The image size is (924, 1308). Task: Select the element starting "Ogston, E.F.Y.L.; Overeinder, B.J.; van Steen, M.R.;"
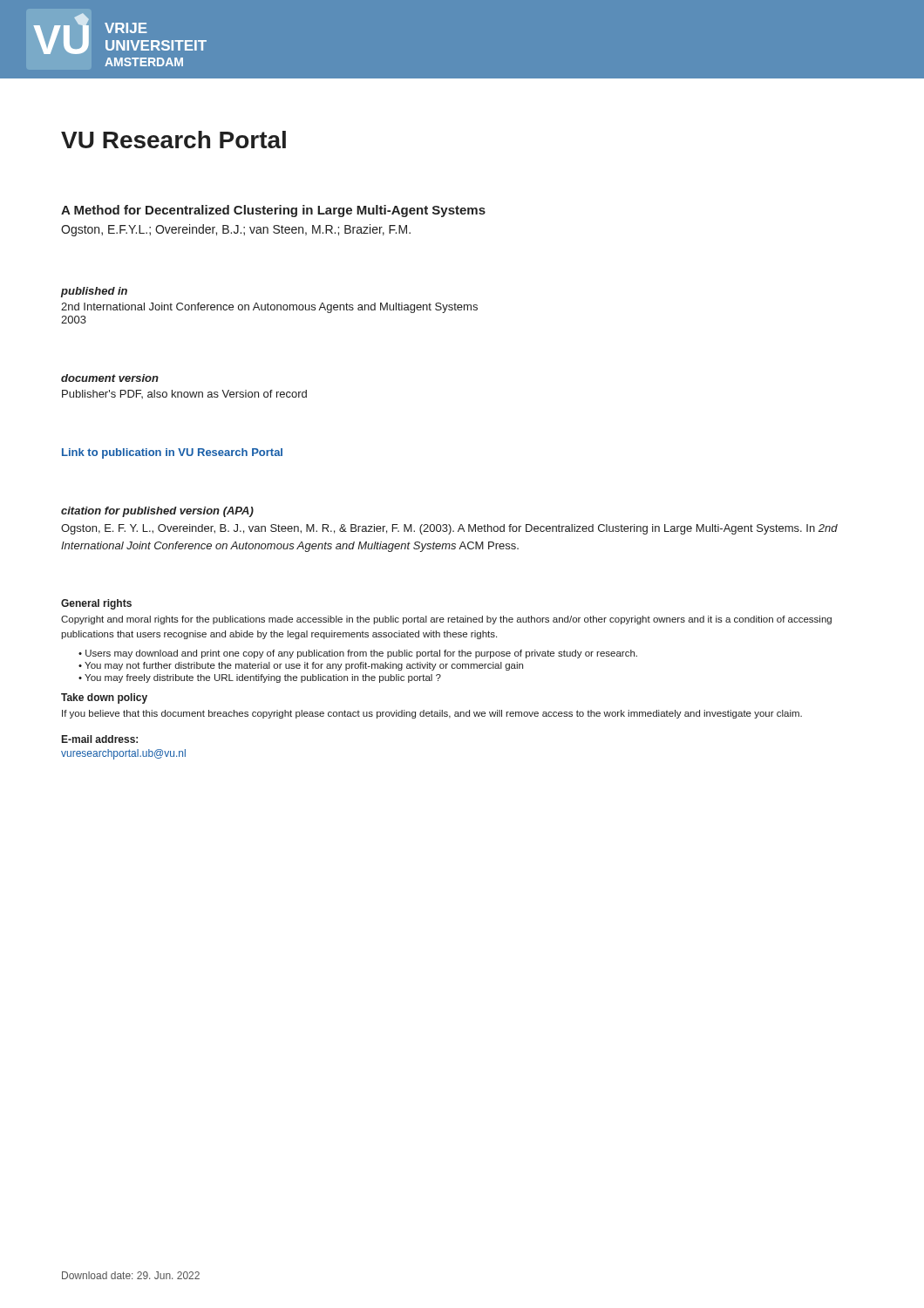pos(236,229)
